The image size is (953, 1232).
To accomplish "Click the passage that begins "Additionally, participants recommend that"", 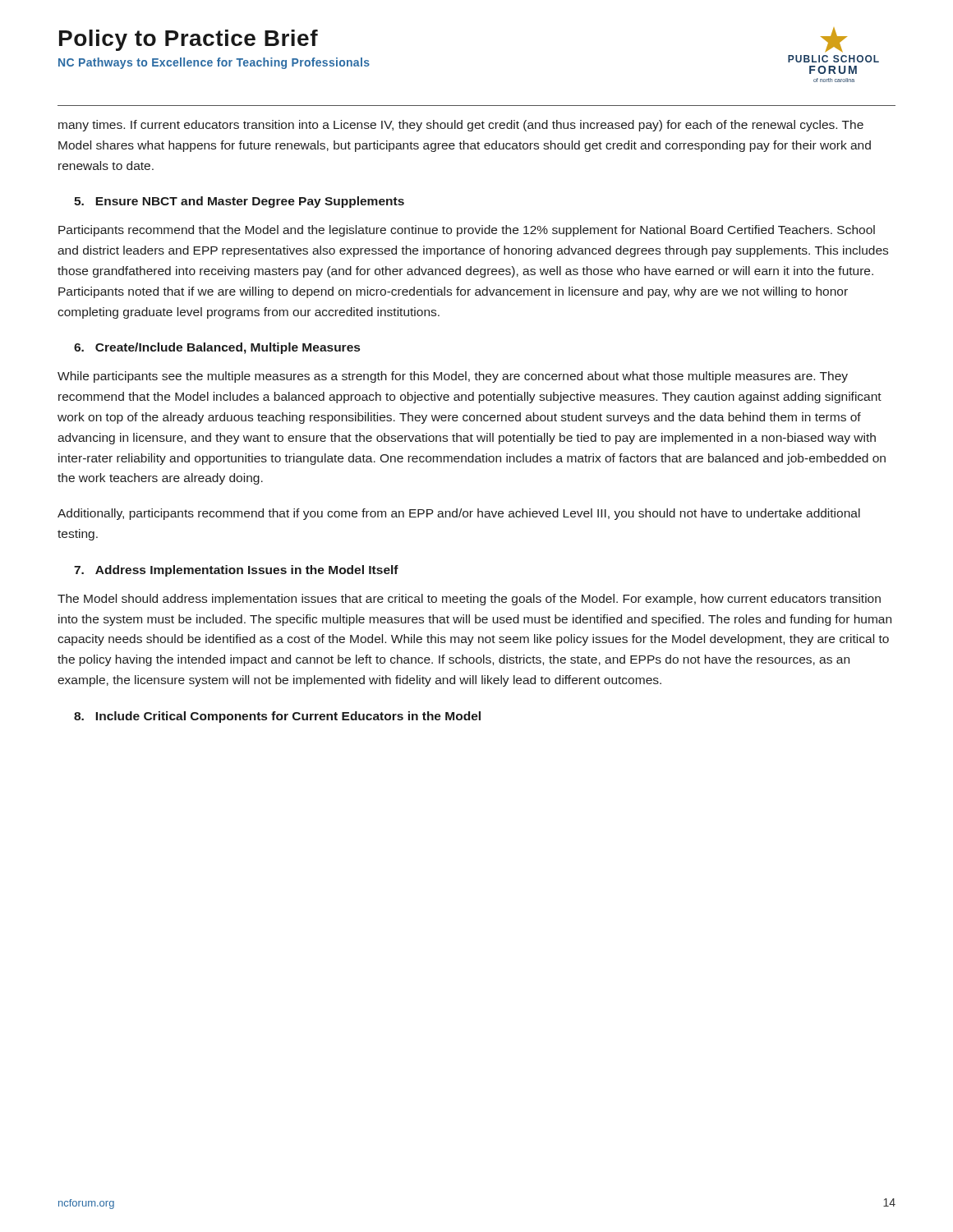I will [x=459, y=523].
